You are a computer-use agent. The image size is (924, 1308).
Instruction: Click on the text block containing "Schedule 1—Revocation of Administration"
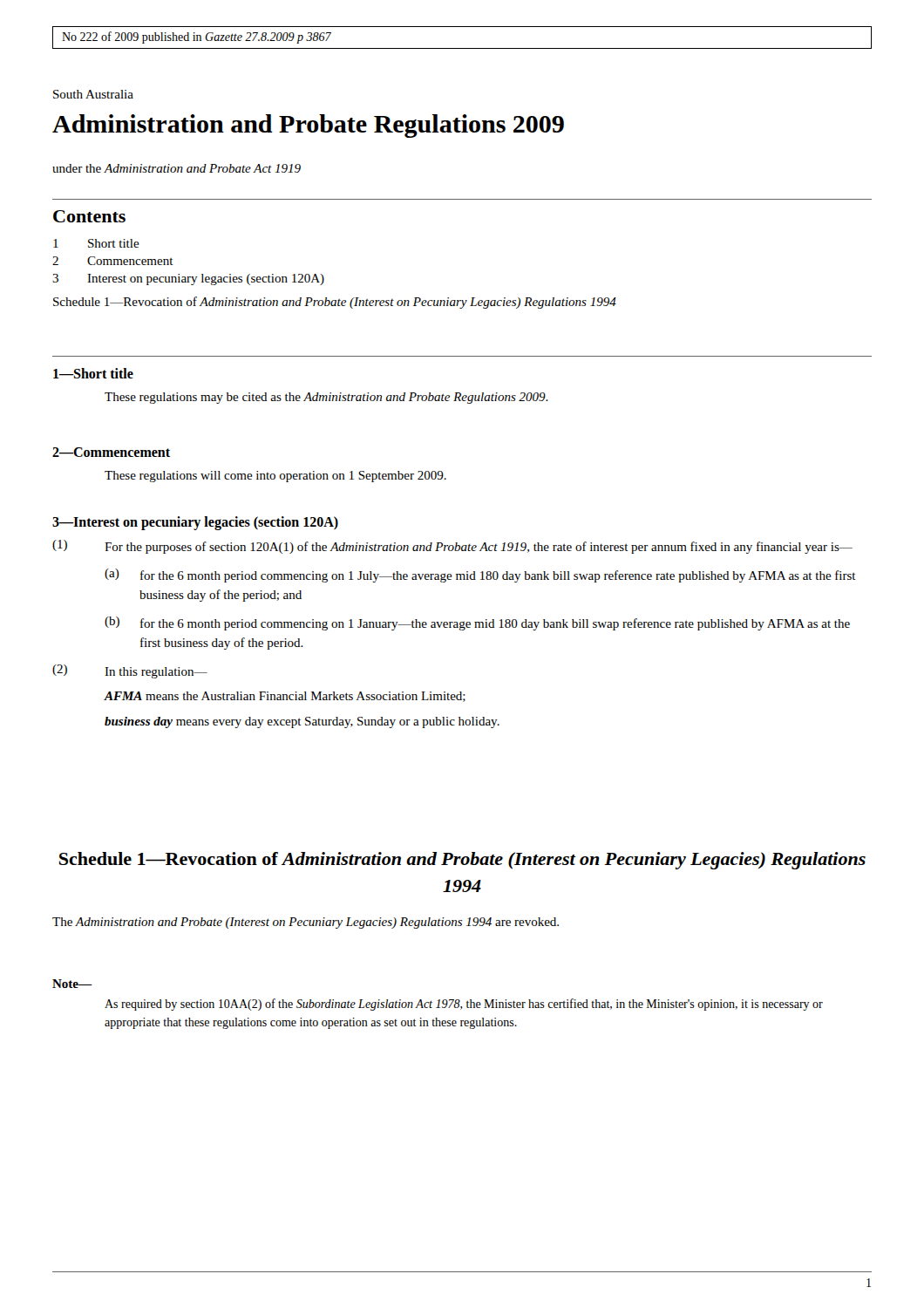click(334, 302)
